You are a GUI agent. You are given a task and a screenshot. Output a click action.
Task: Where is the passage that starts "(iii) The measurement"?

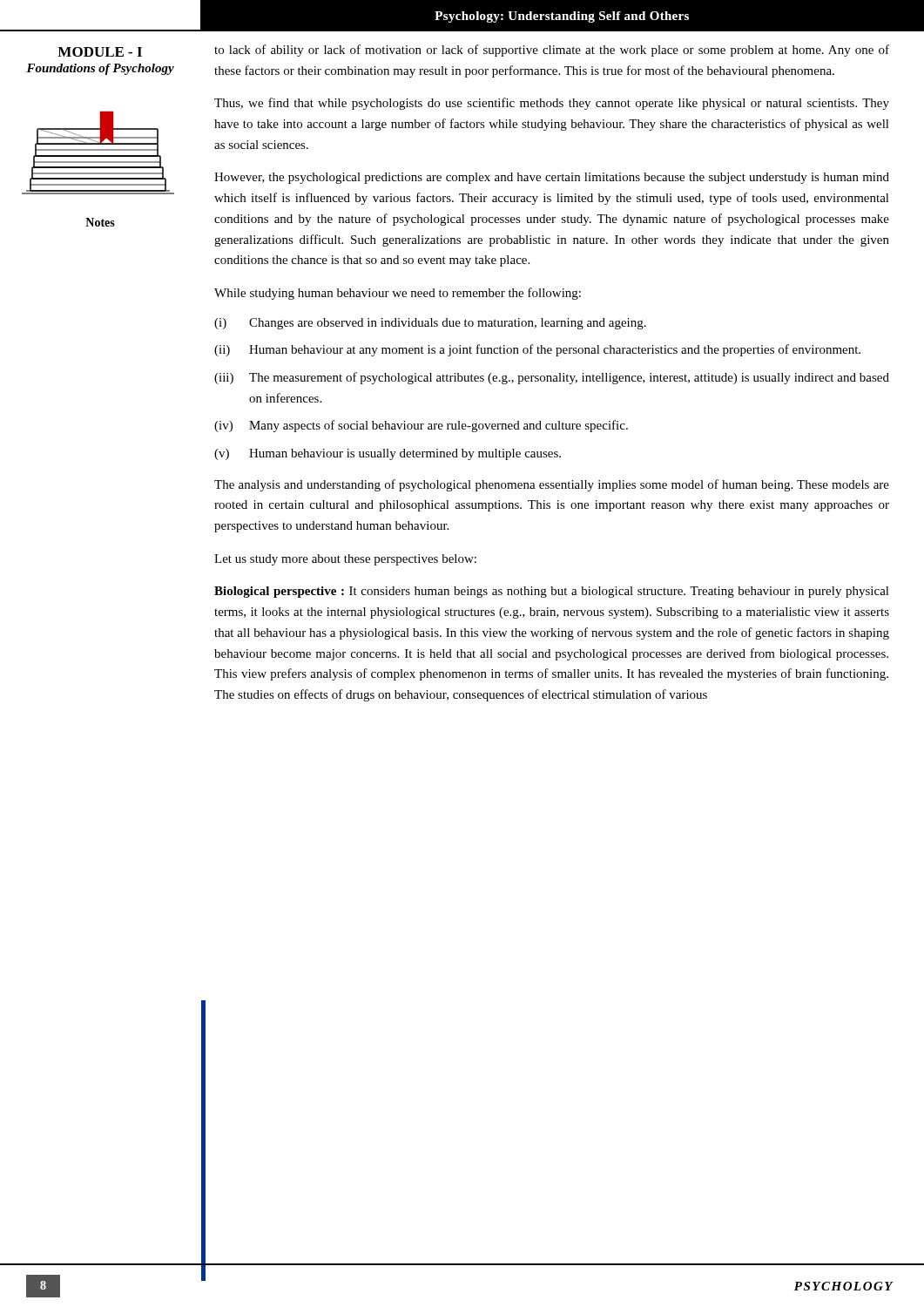[x=552, y=388]
